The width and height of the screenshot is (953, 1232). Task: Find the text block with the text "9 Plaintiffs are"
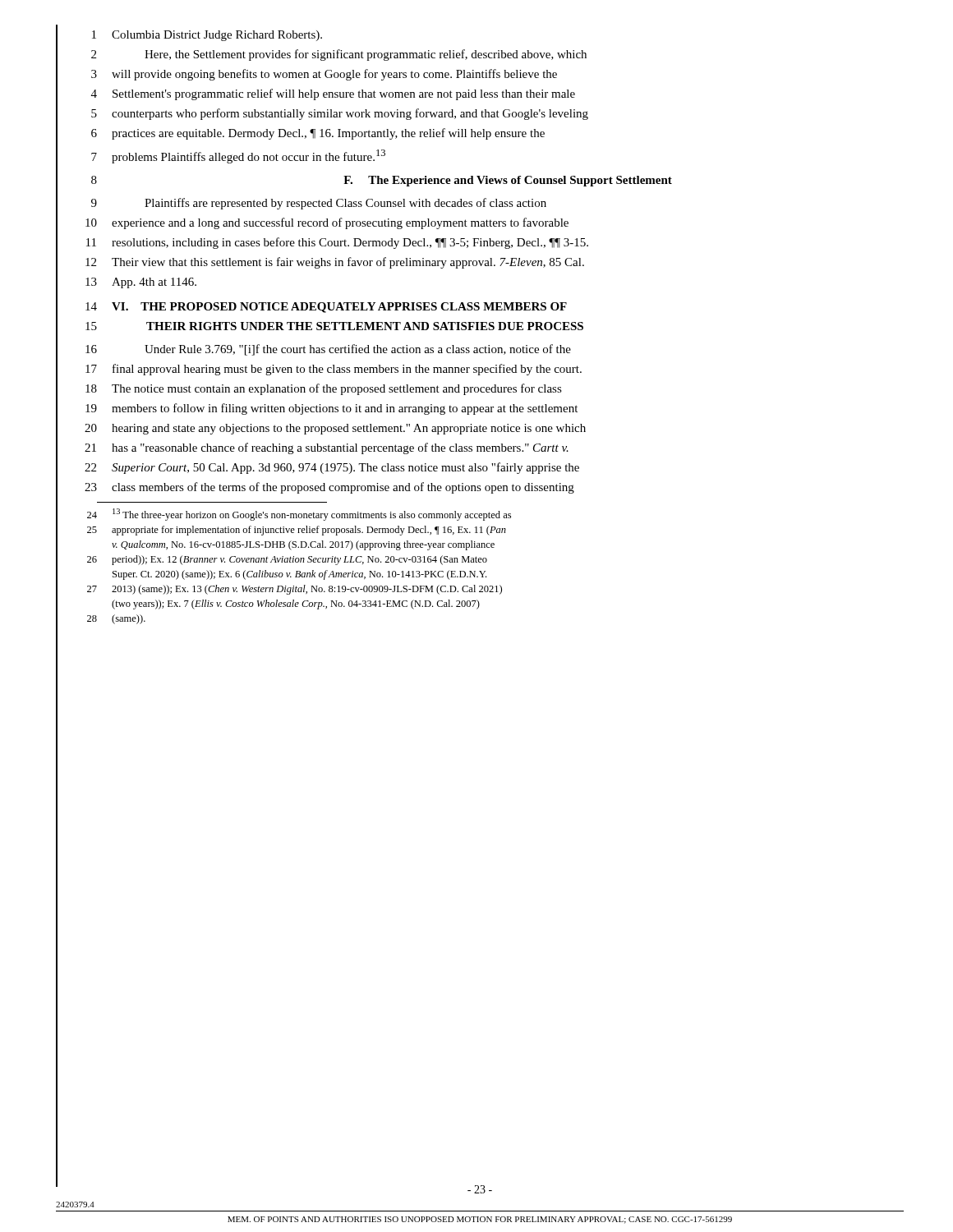[x=480, y=203]
